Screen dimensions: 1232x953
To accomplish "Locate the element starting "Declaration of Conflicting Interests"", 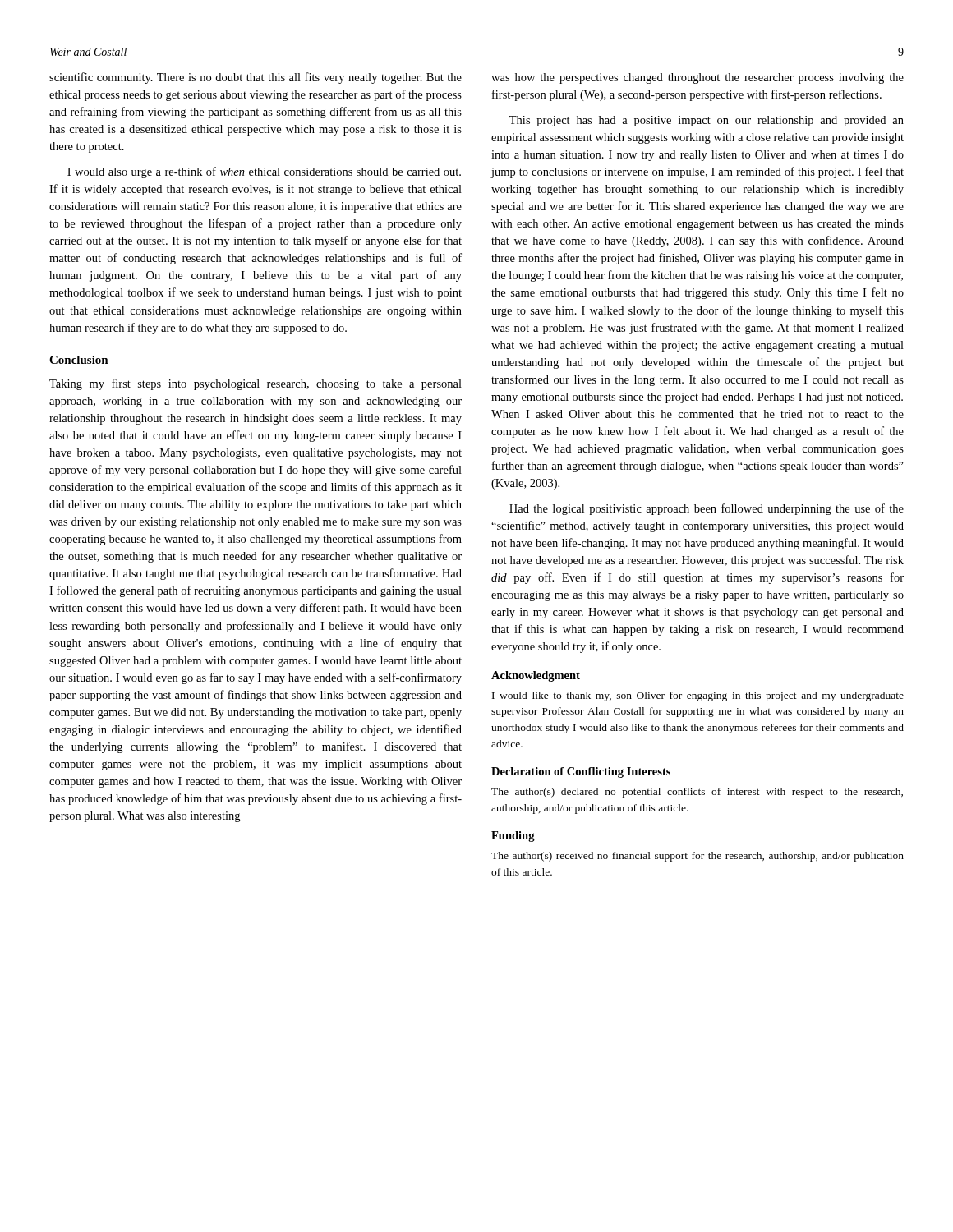I will click(581, 772).
